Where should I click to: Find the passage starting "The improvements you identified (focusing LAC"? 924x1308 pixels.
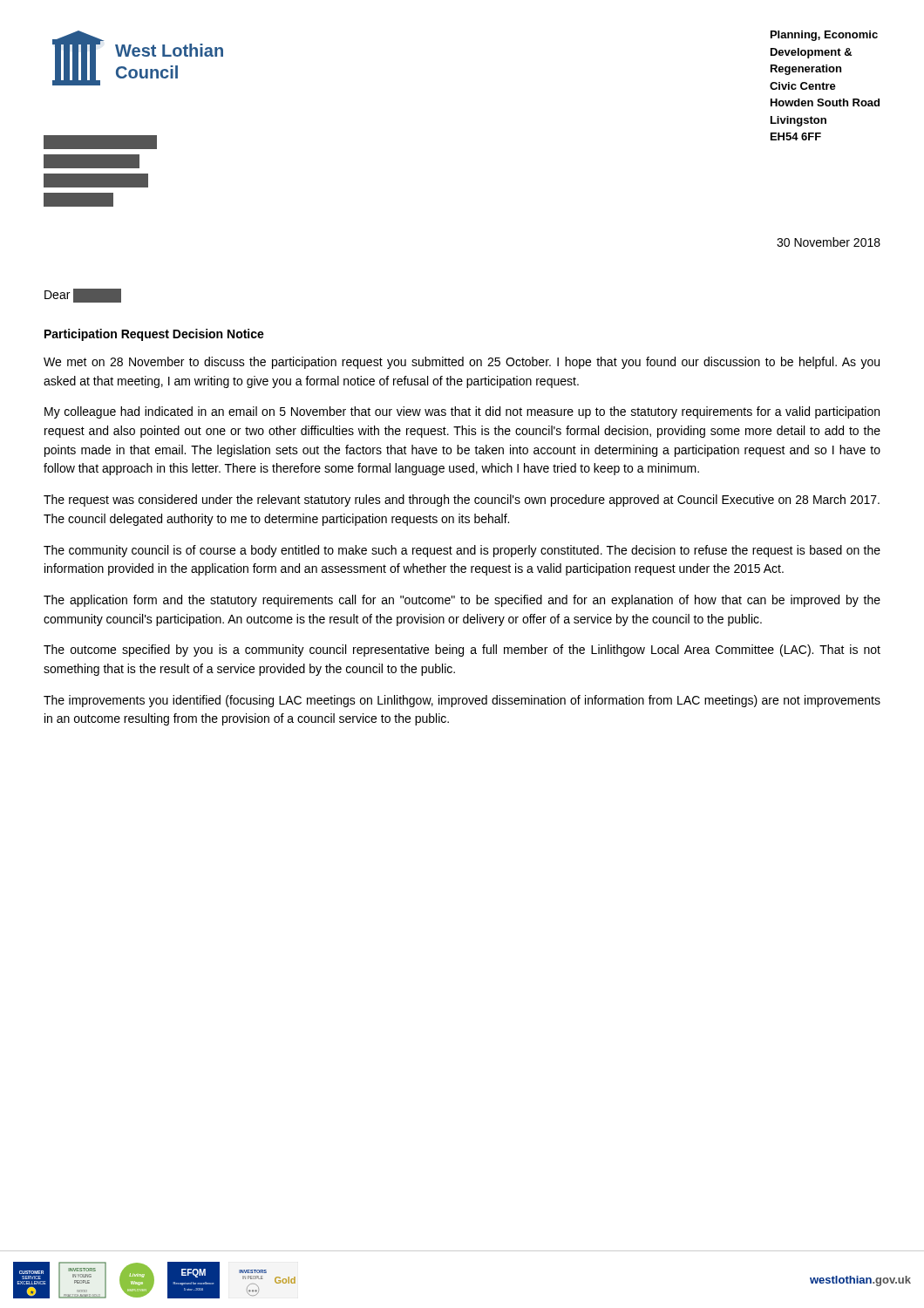coord(462,709)
